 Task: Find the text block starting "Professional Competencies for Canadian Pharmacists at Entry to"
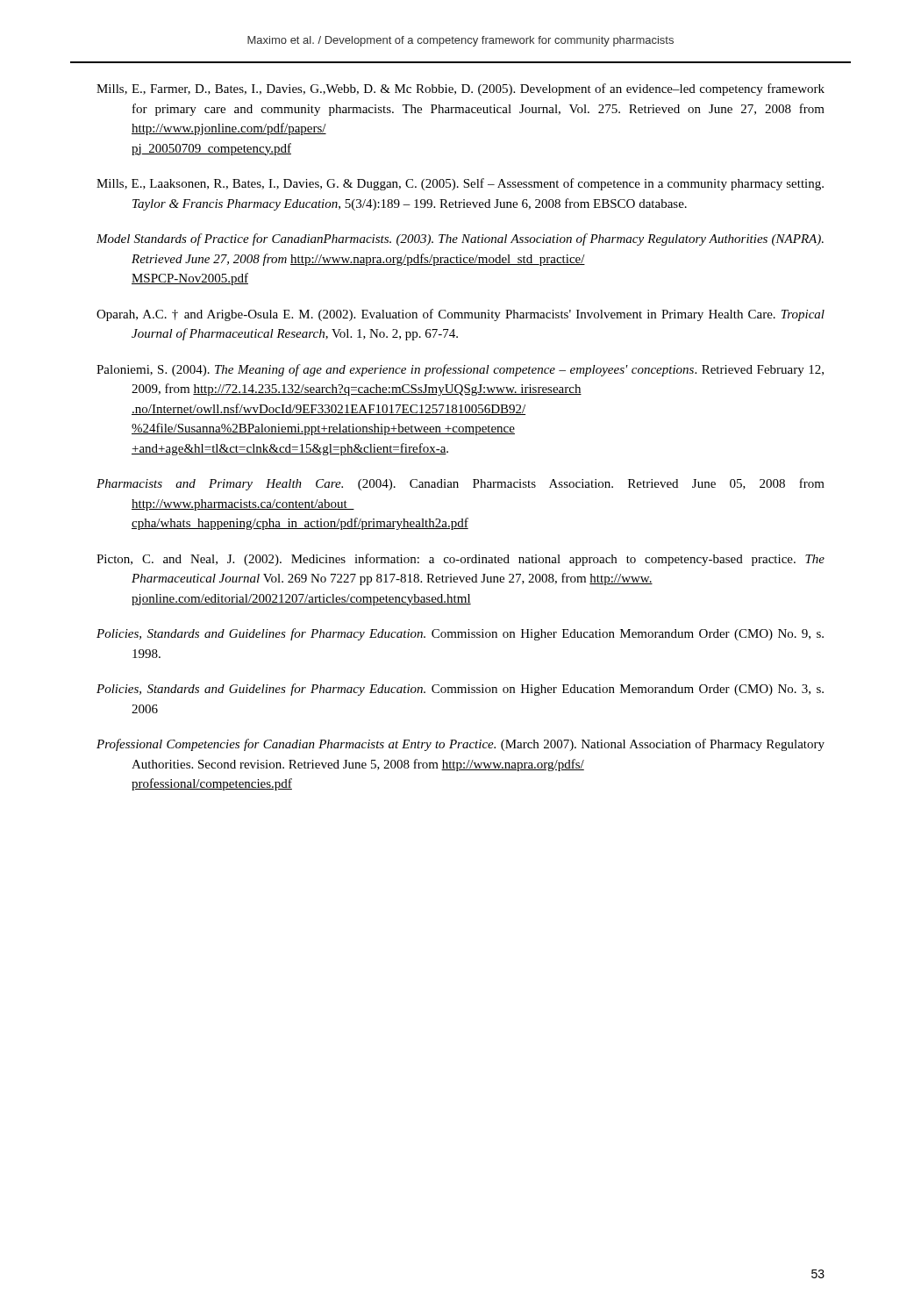click(x=460, y=764)
